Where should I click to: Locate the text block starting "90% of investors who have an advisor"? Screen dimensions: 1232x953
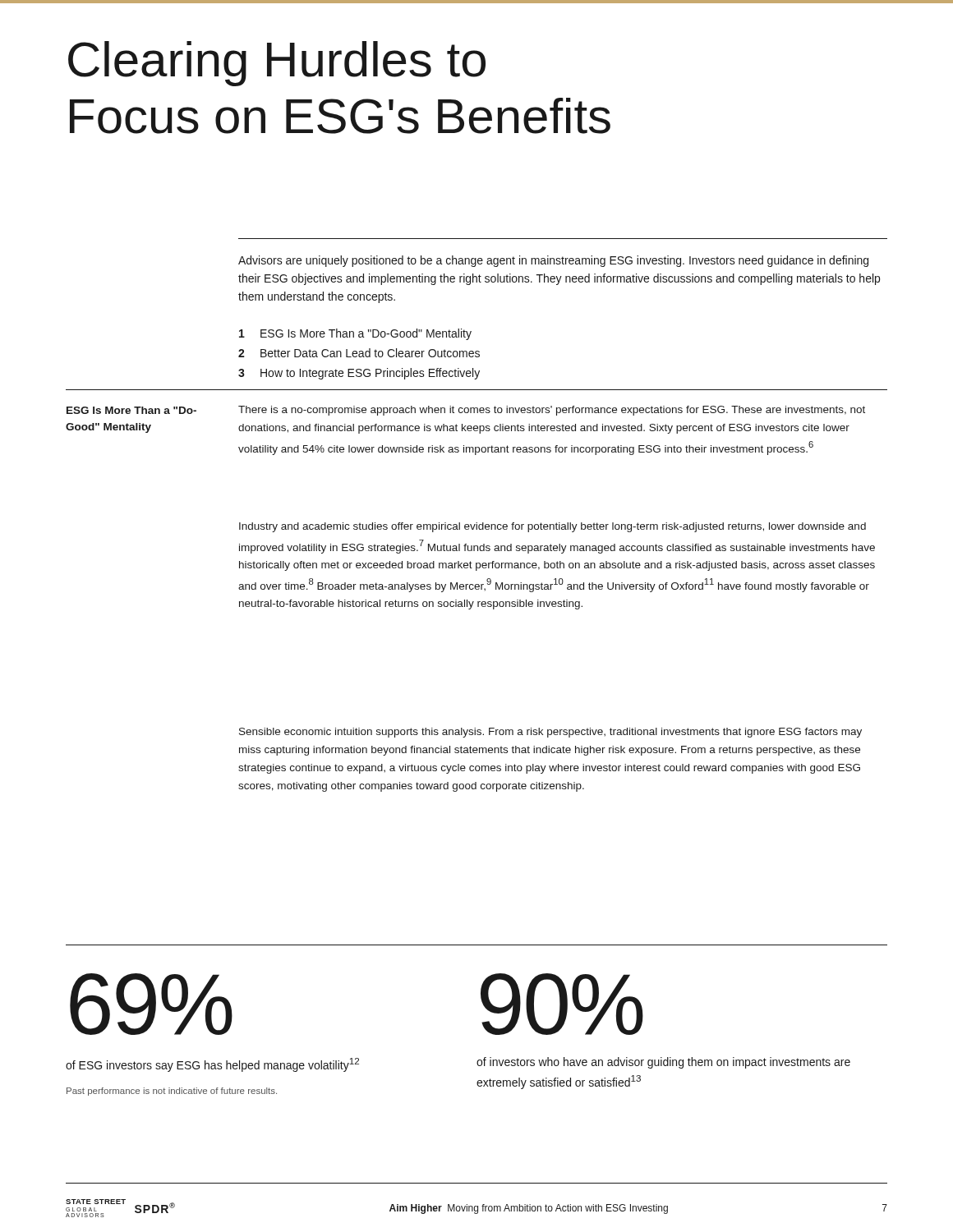[x=562, y=1004]
